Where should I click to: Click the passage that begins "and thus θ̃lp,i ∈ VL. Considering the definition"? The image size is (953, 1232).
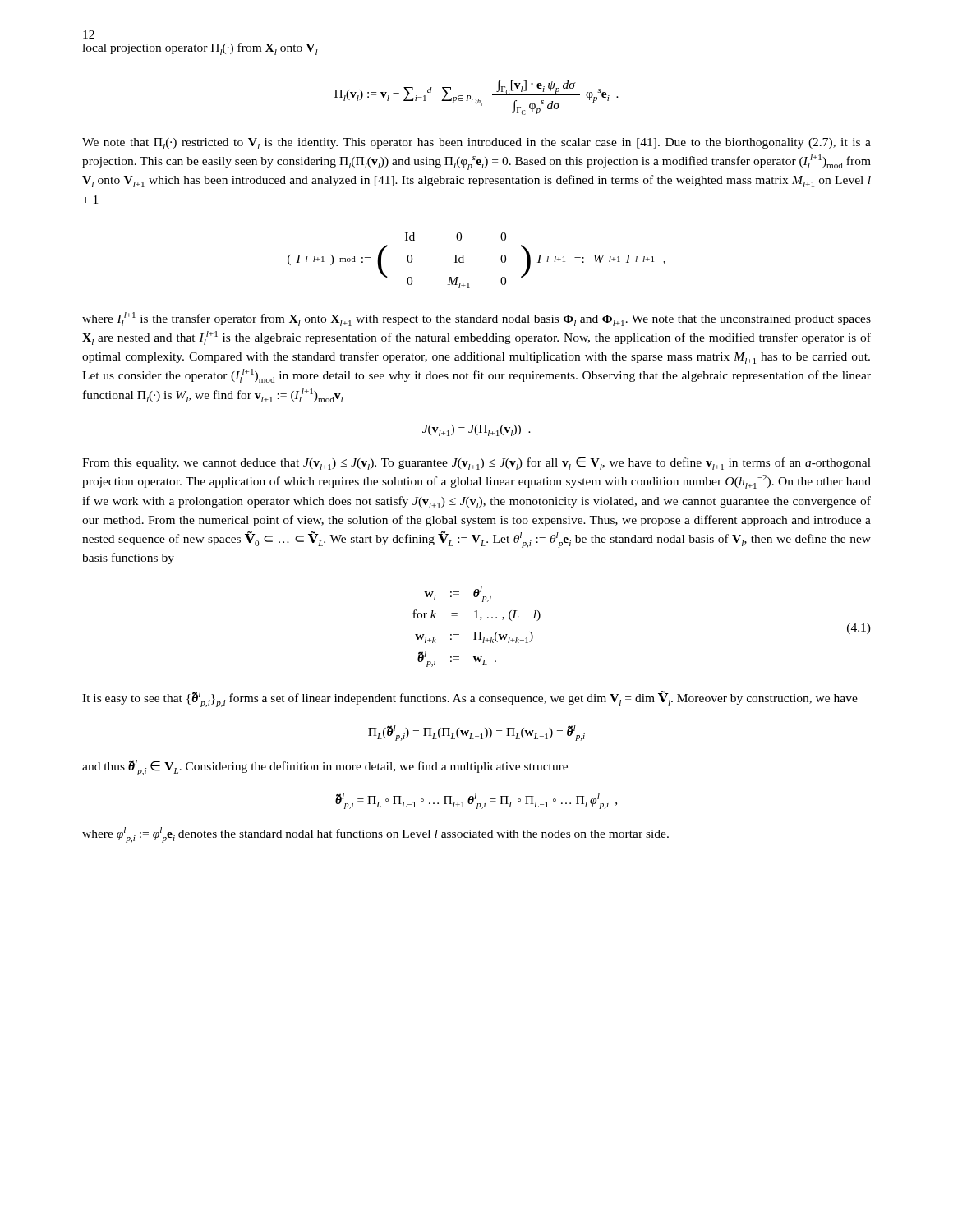coord(325,766)
